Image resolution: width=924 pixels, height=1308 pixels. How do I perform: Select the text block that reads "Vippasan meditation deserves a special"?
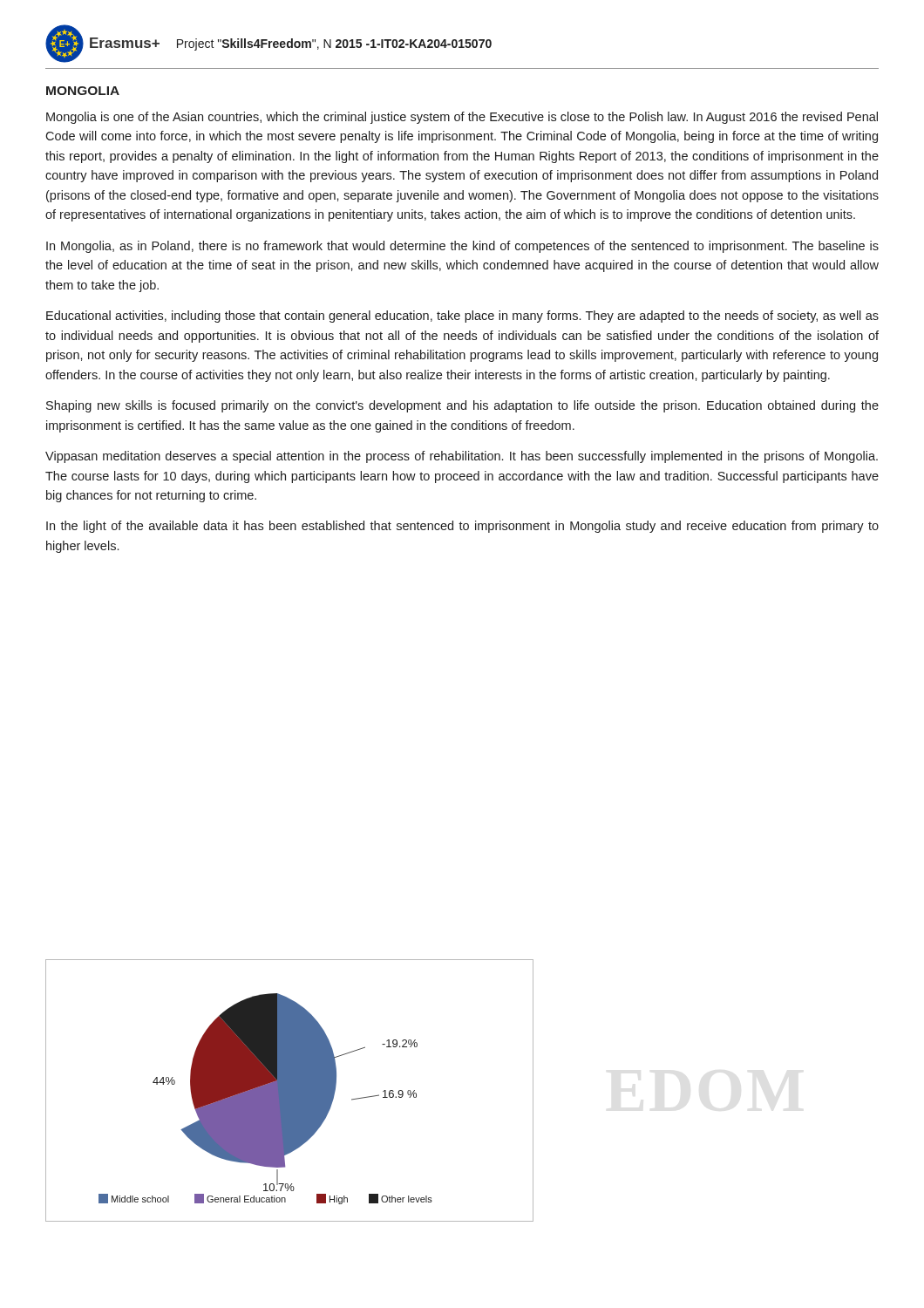click(x=462, y=476)
